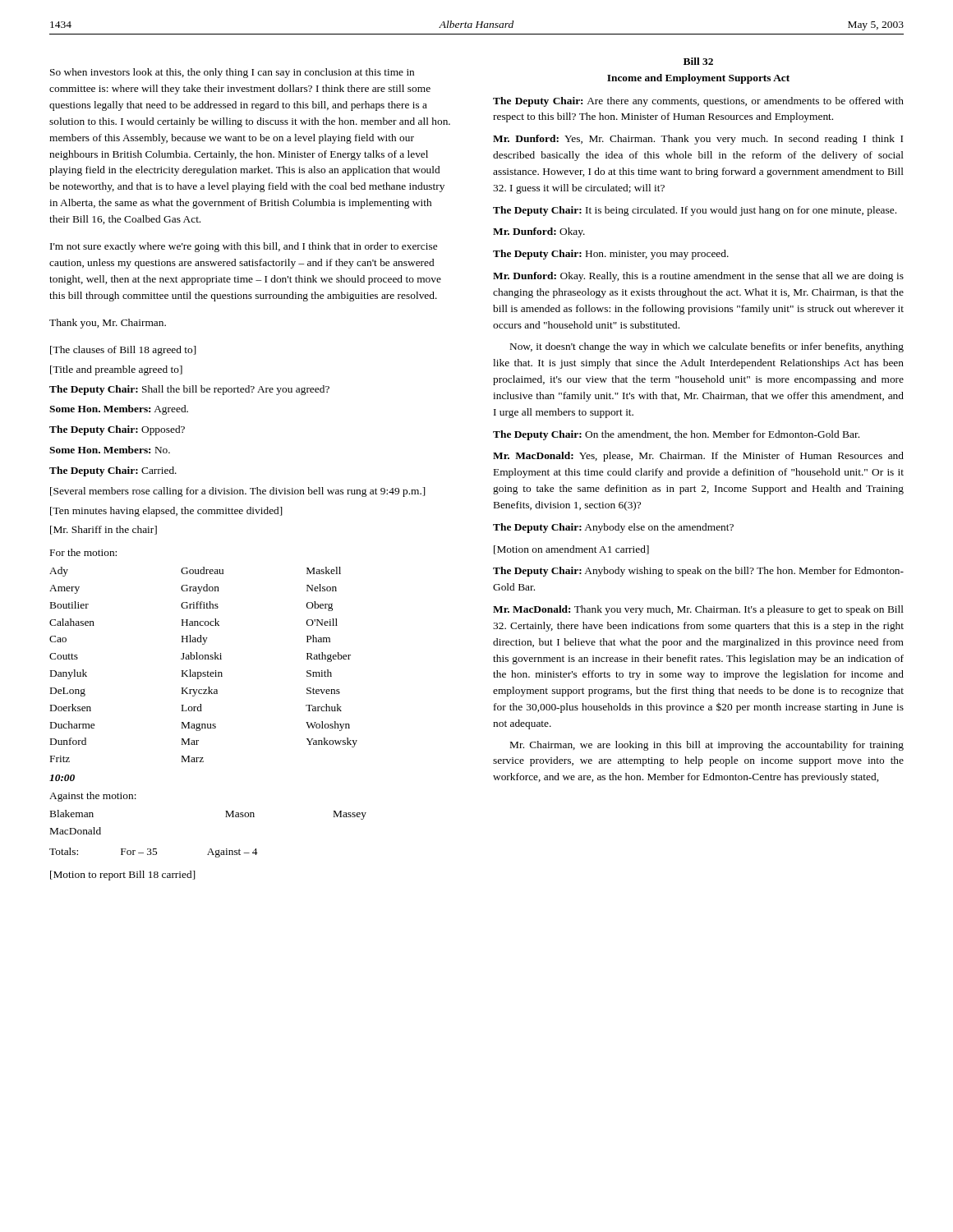Locate the text with the text "[Motion to report Bill 18 carried]"

(x=122, y=874)
